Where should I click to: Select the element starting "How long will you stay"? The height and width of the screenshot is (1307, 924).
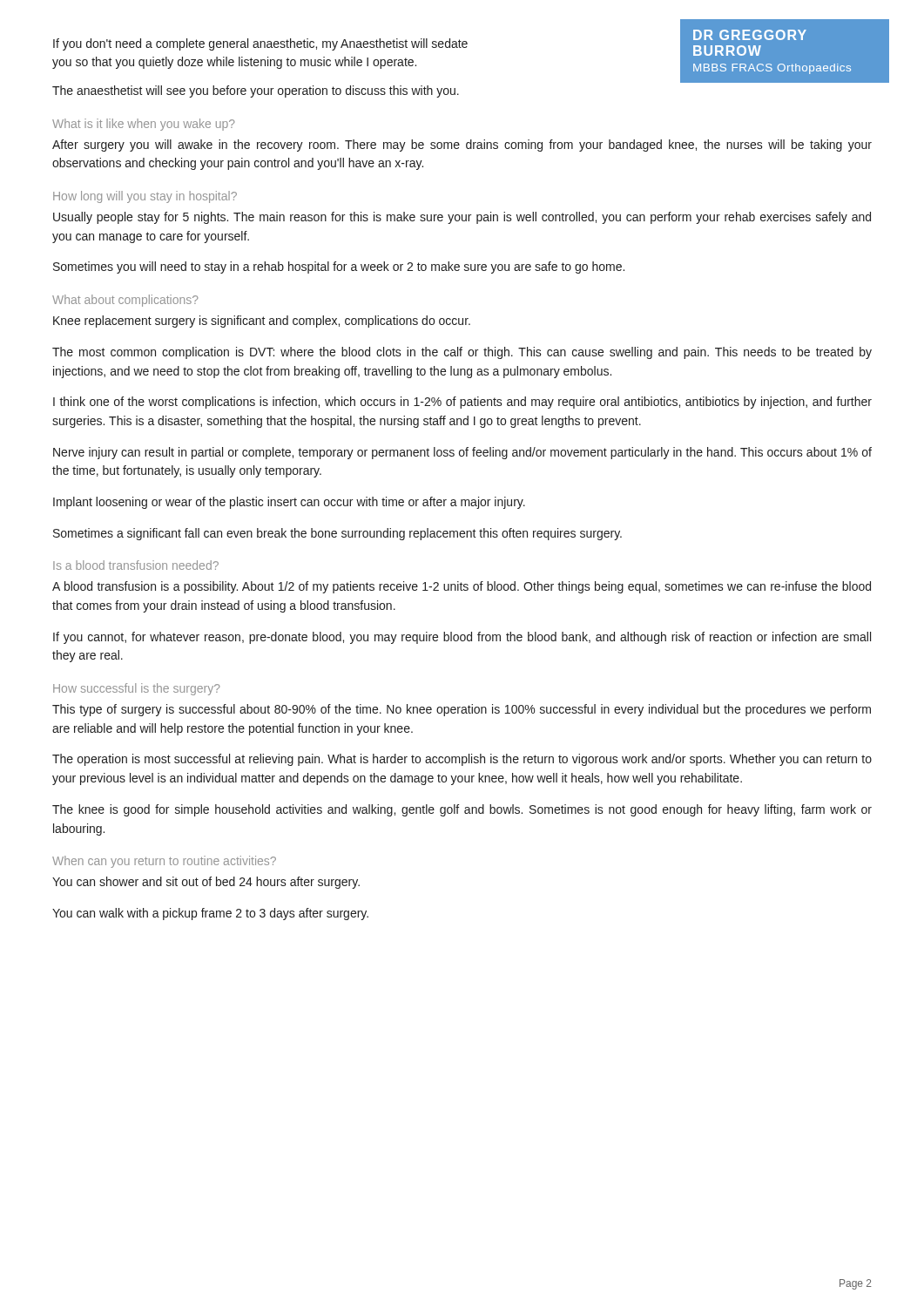point(145,196)
